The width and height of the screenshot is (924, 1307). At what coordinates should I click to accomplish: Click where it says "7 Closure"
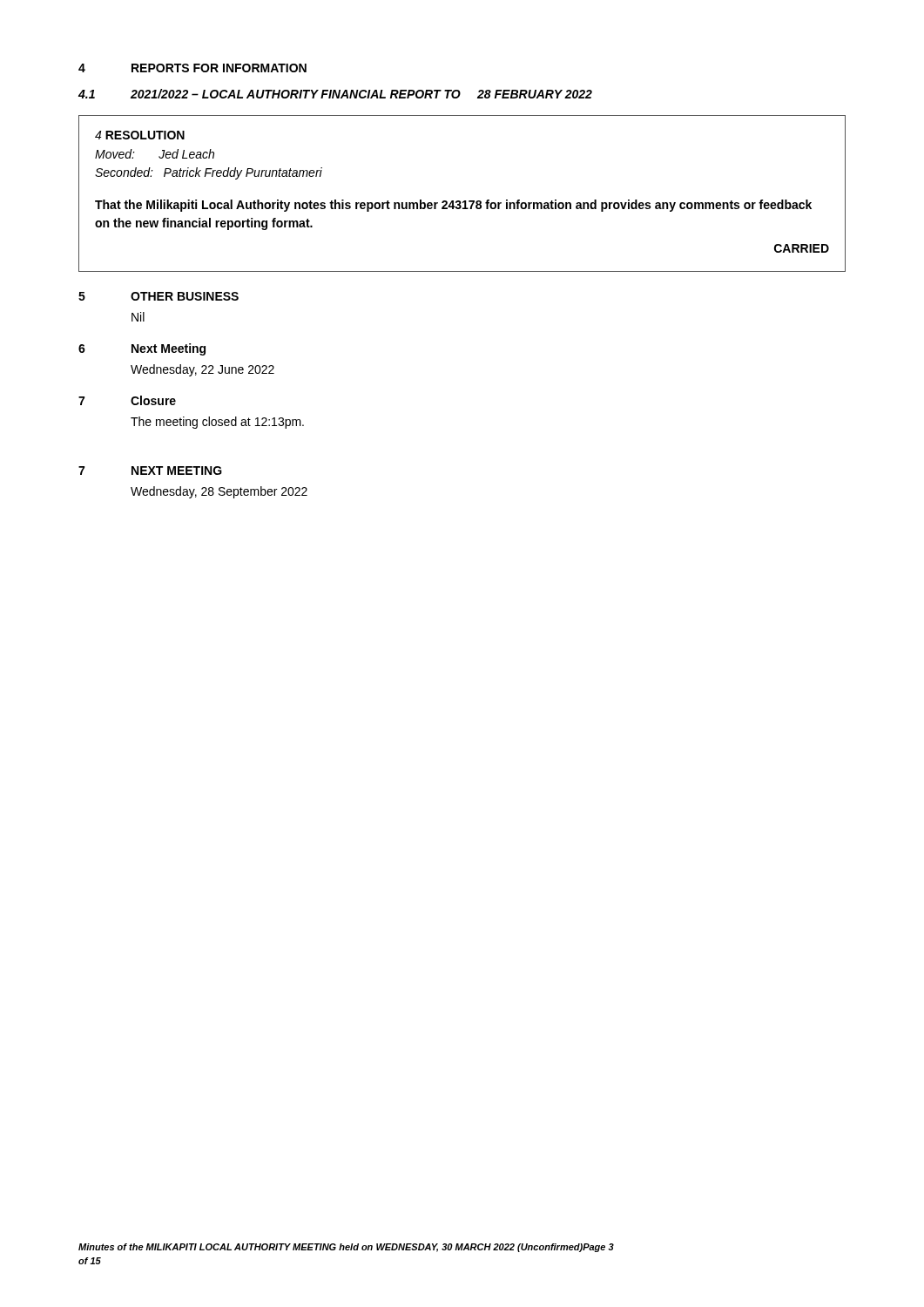pyautogui.click(x=127, y=401)
